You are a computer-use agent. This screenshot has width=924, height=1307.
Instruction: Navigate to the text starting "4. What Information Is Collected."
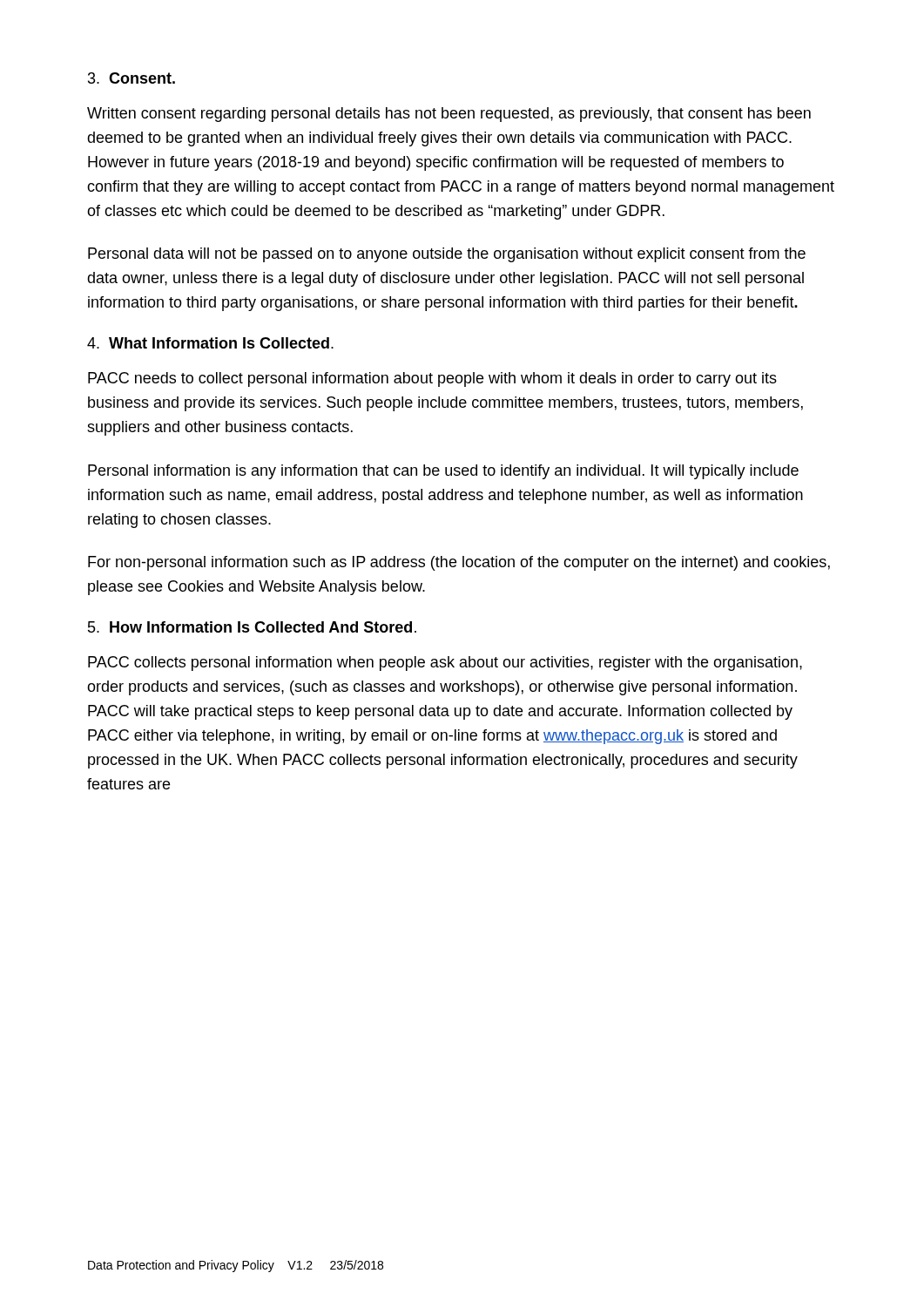point(211,343)
